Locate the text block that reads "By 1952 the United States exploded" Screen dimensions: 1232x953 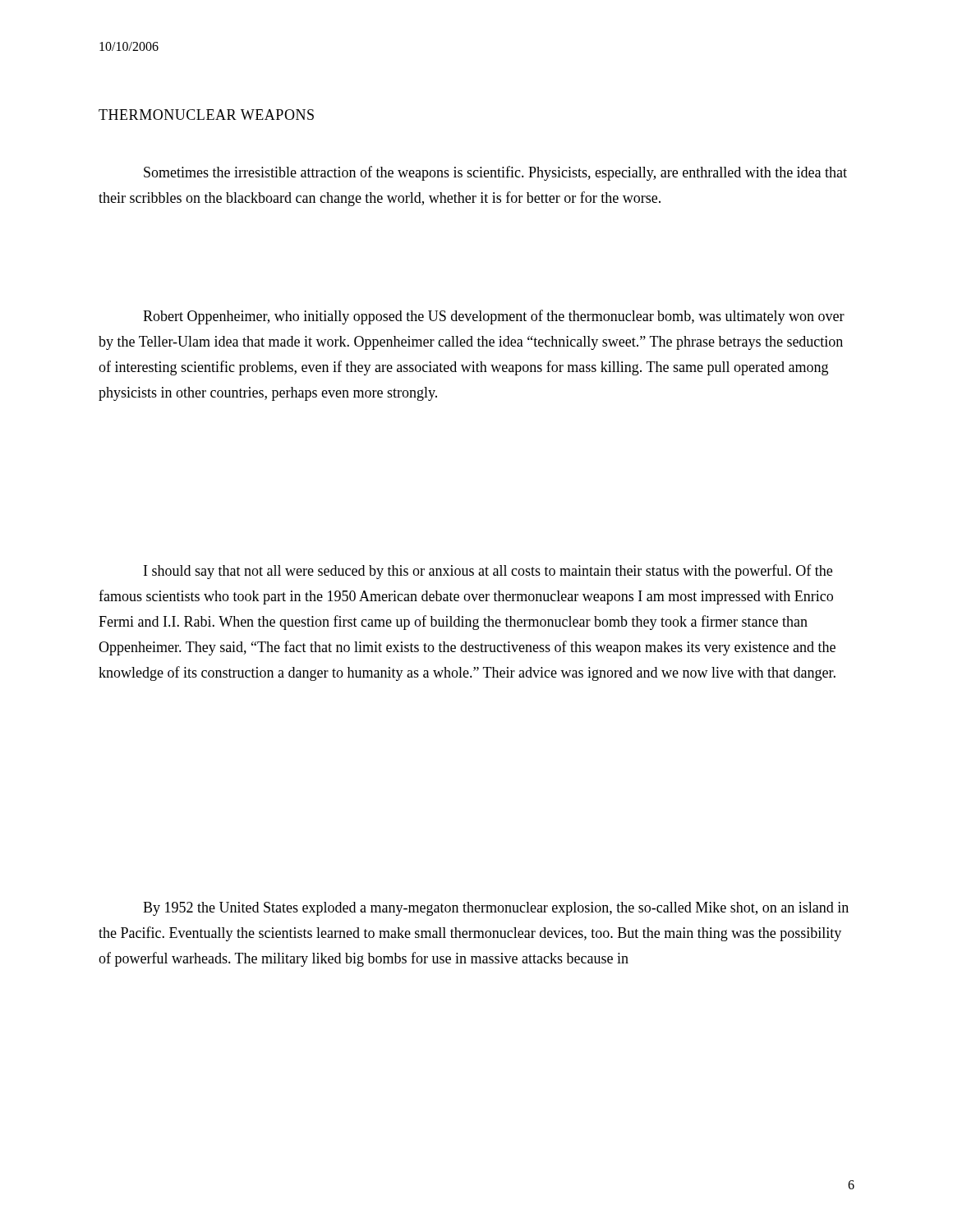click(x=474, y=933)
